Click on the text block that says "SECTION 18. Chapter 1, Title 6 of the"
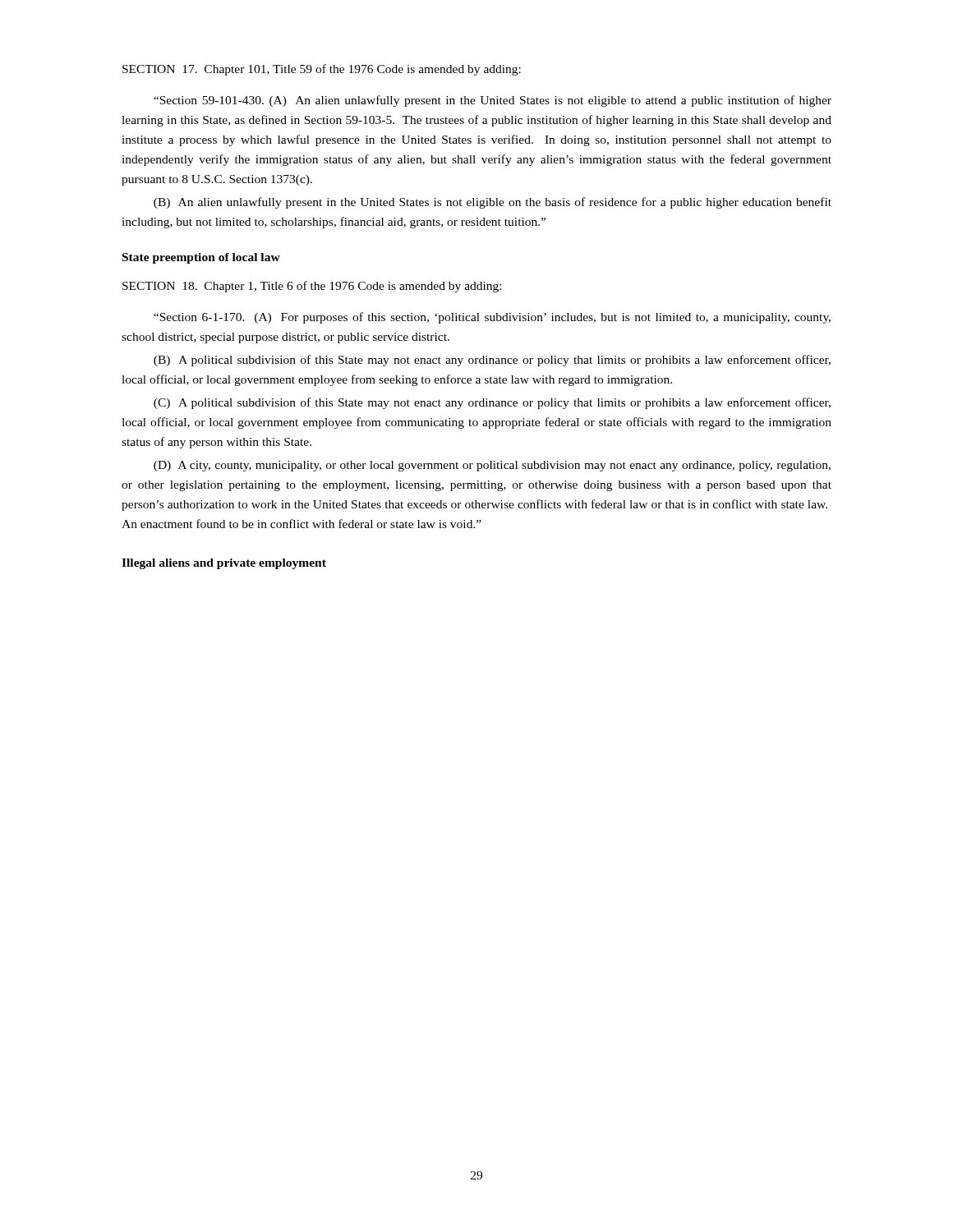The height and width of the screenshot is (1232, 953). (x=312, y=286)
